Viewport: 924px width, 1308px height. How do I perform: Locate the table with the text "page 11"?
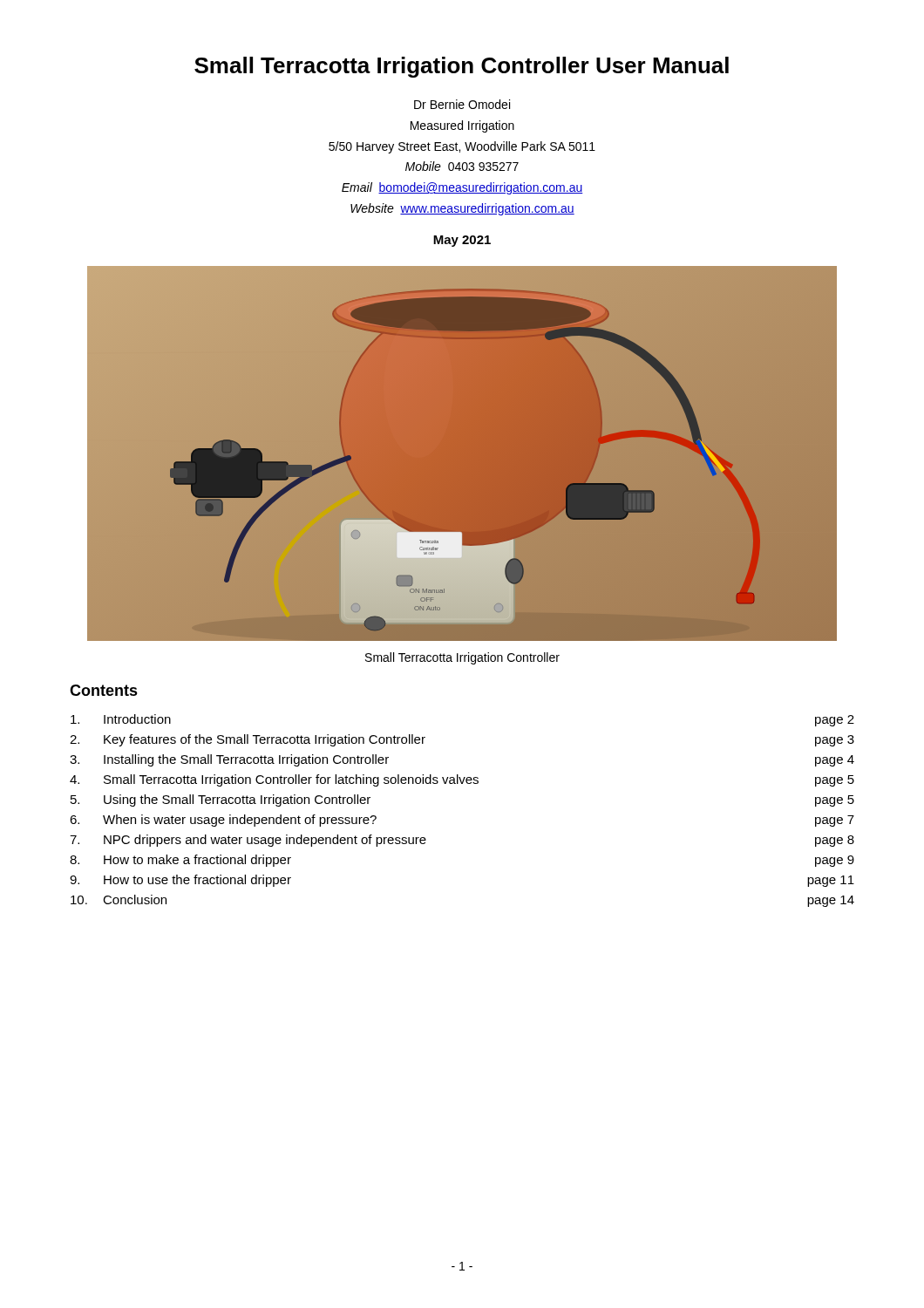(462, 809)
